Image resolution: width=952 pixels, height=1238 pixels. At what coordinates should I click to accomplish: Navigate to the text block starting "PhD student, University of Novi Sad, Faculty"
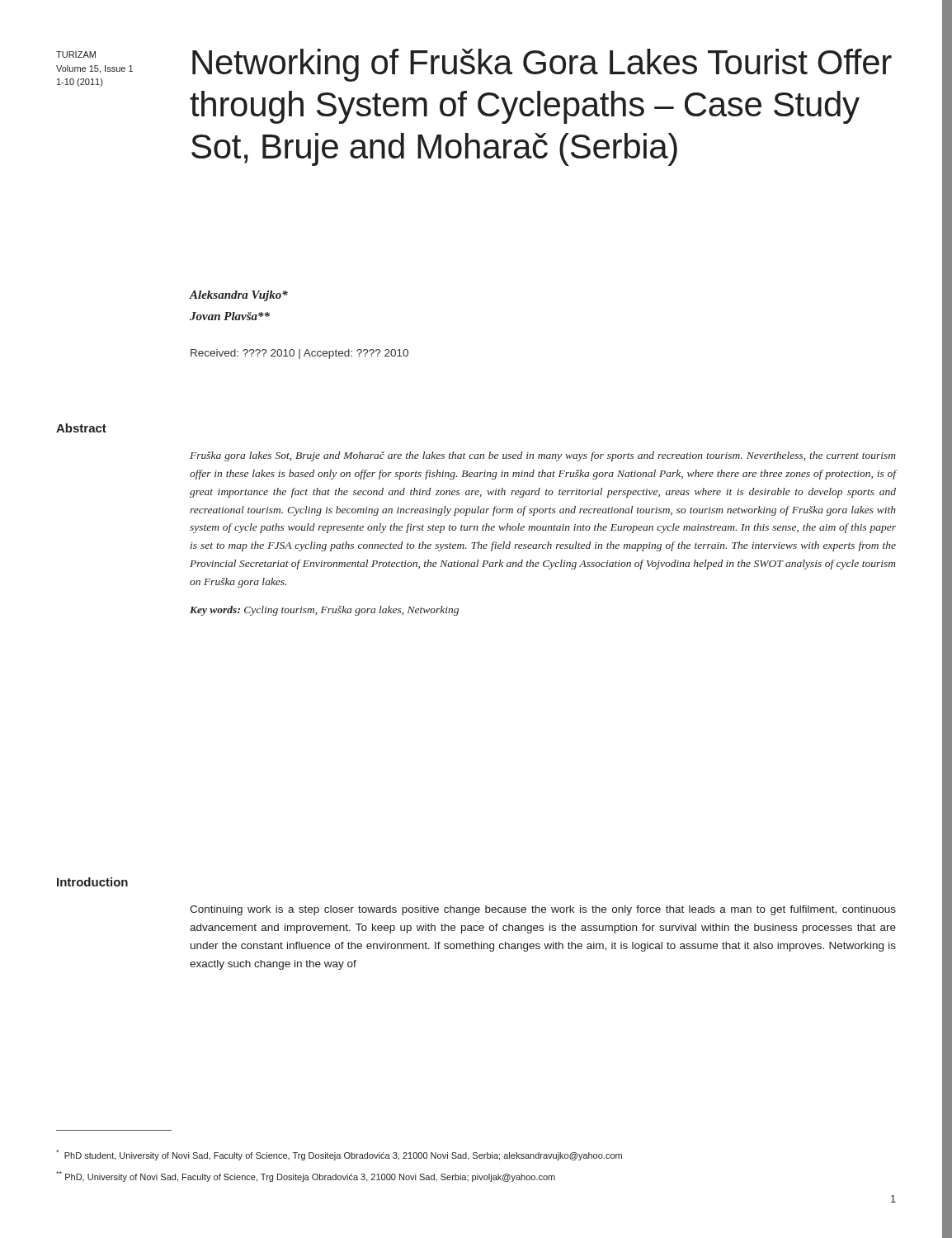339,1154
